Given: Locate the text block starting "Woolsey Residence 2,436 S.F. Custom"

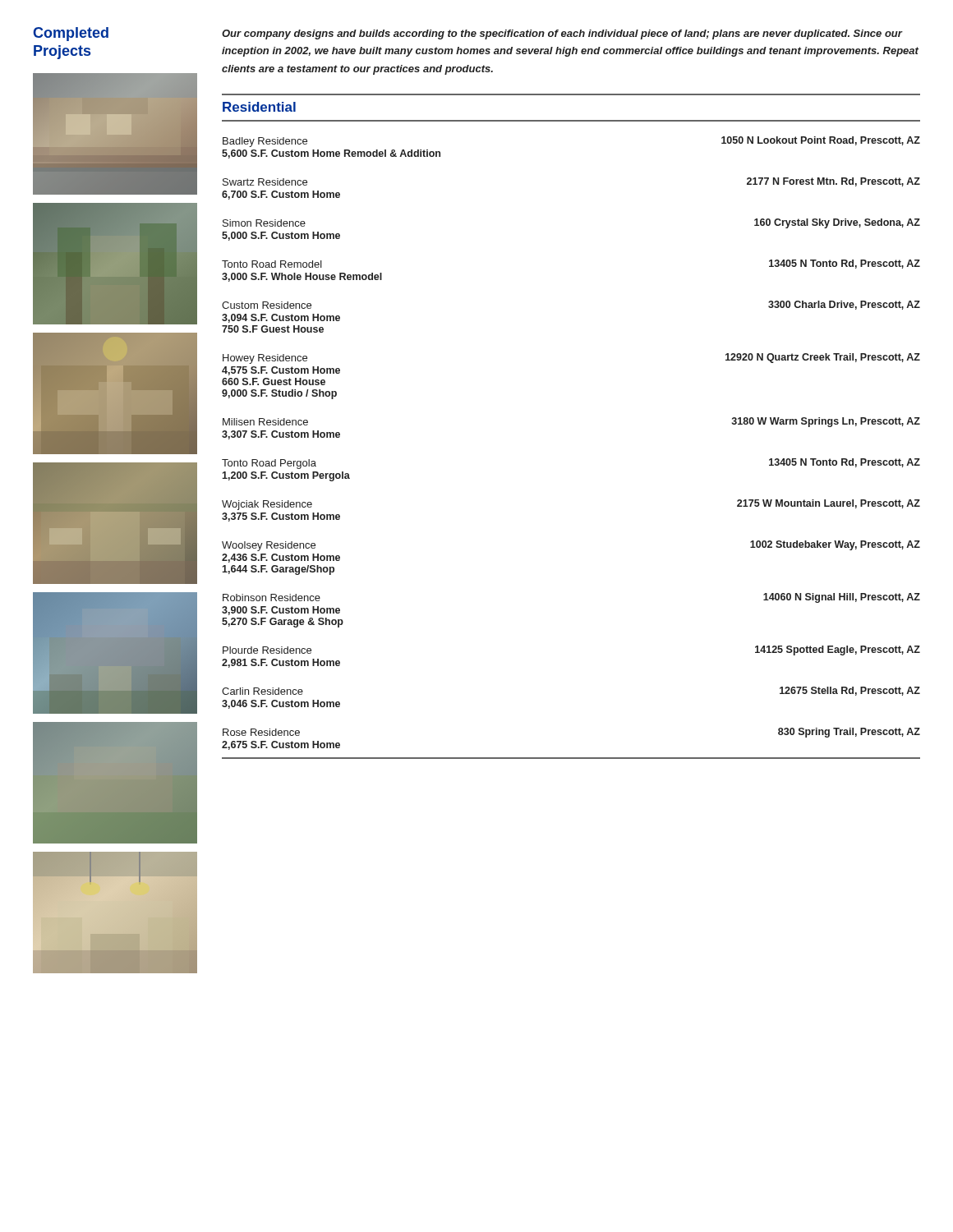Looking at the screenshot, I should click(270, 546).
